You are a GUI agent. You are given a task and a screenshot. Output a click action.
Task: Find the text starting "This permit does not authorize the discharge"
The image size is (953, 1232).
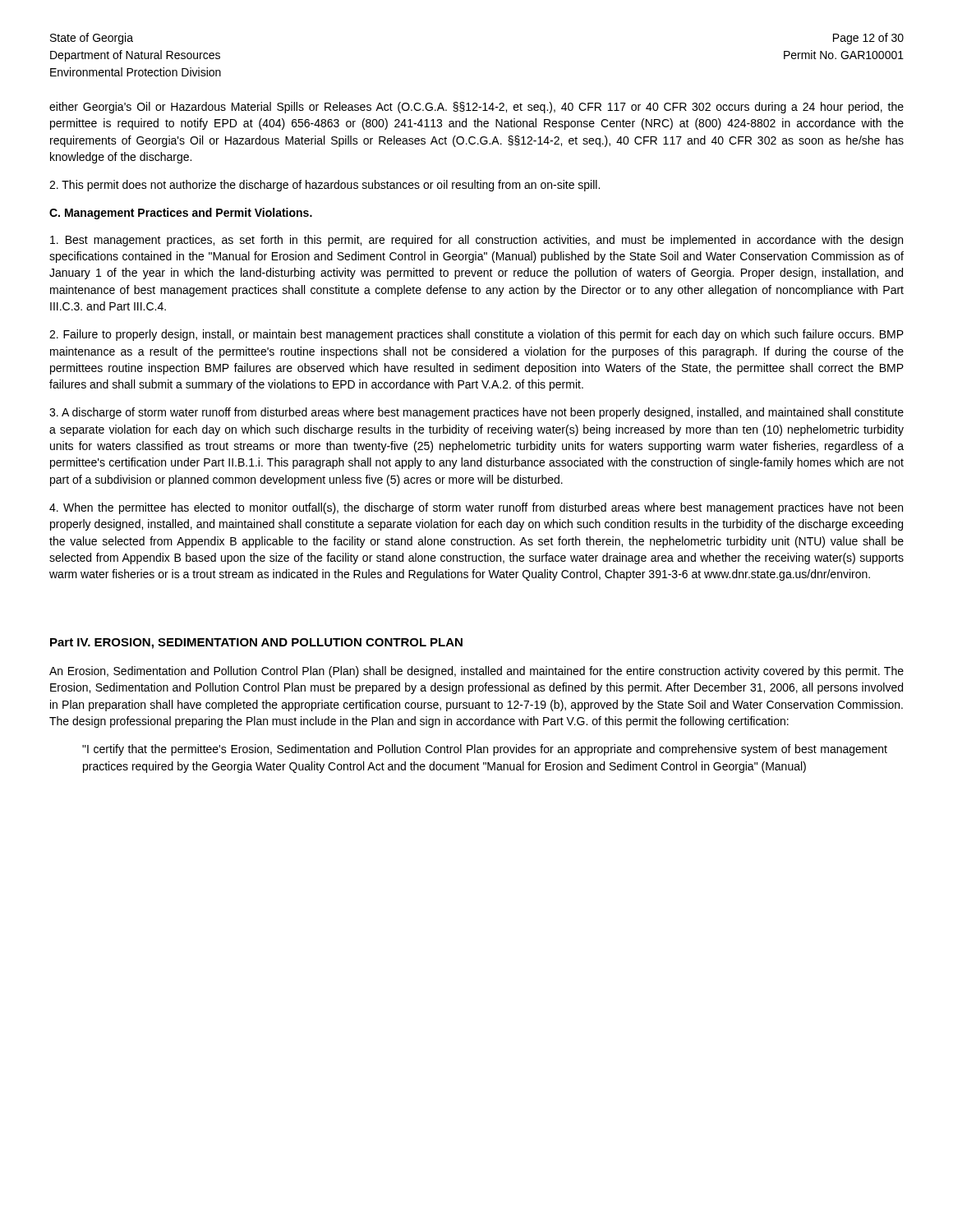tap(325, 185)
